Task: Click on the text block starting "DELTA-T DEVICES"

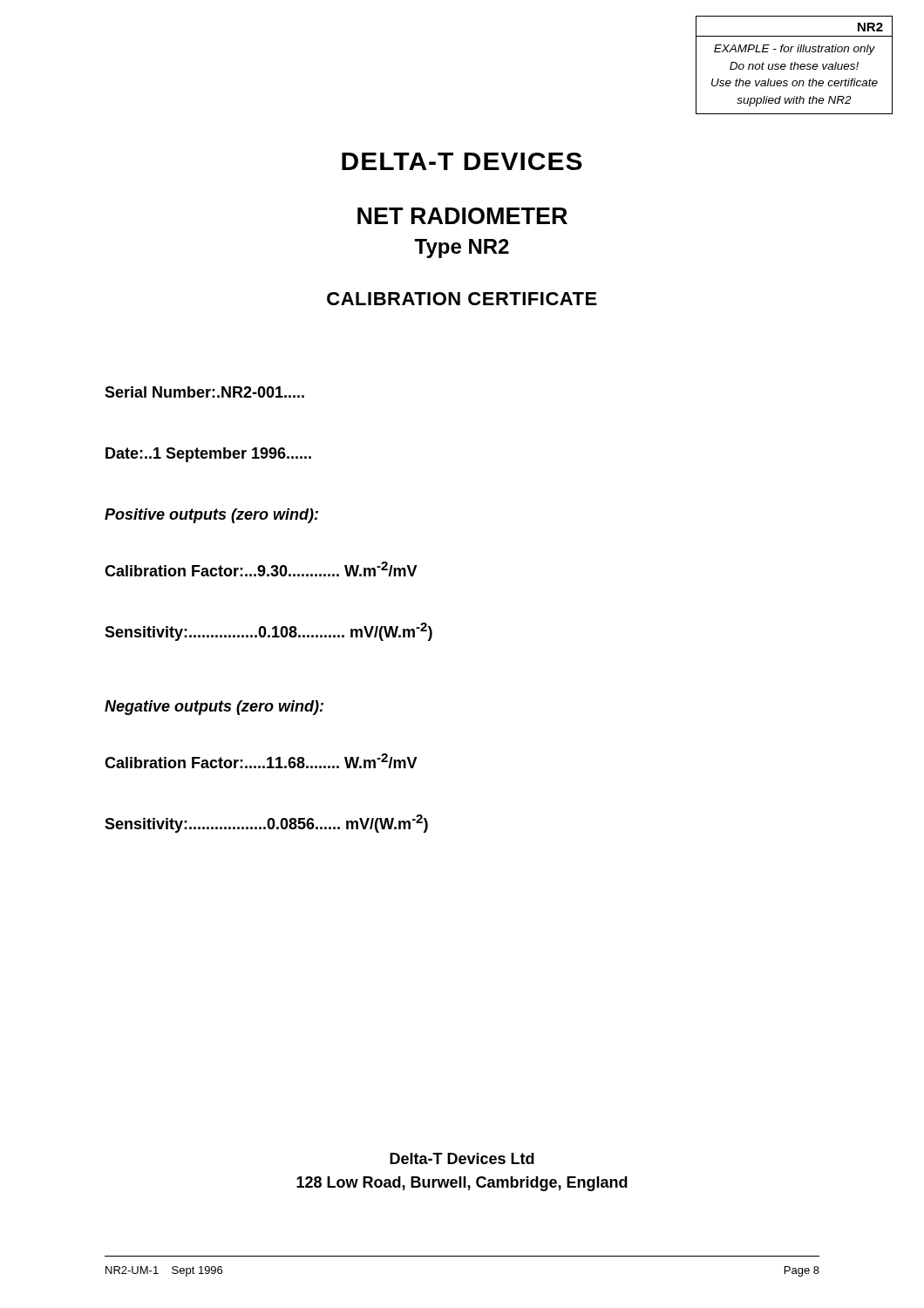Action: (x=462, y=161)
